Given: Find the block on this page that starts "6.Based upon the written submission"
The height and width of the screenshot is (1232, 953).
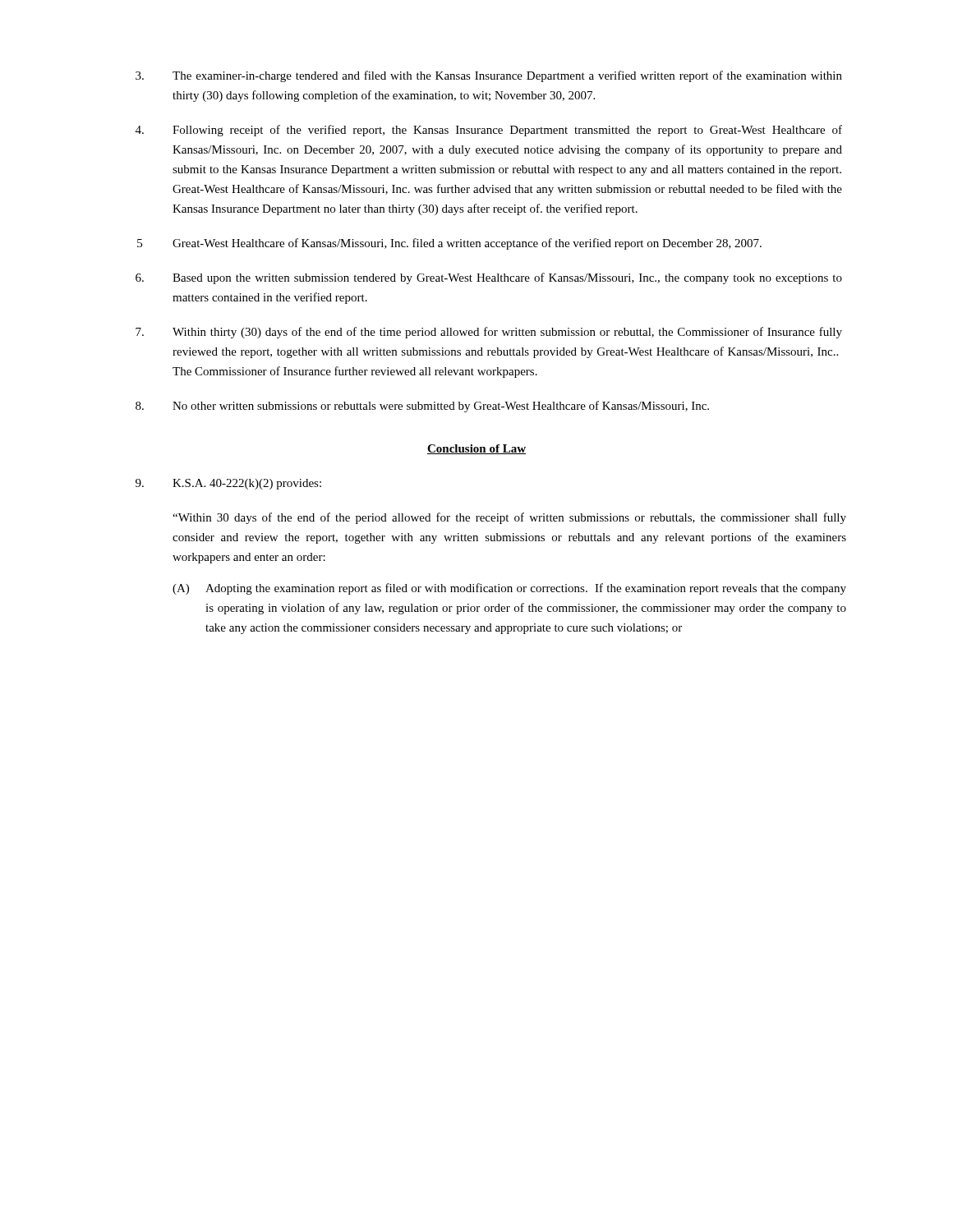Looking at the screenshot, I should (474, 287).
